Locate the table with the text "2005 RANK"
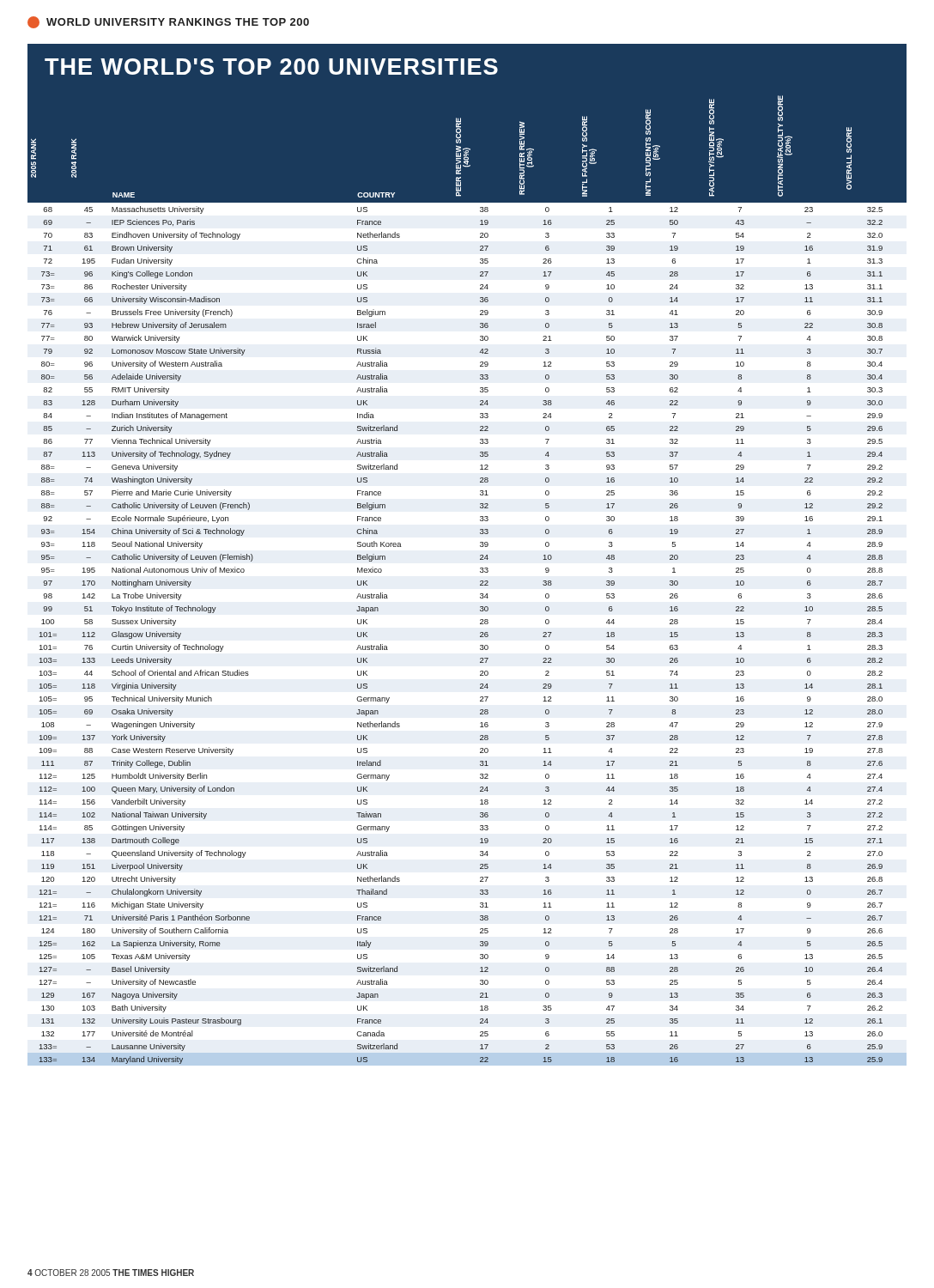934x1288 pixels. pyautogui.click(x=467, y=578)
